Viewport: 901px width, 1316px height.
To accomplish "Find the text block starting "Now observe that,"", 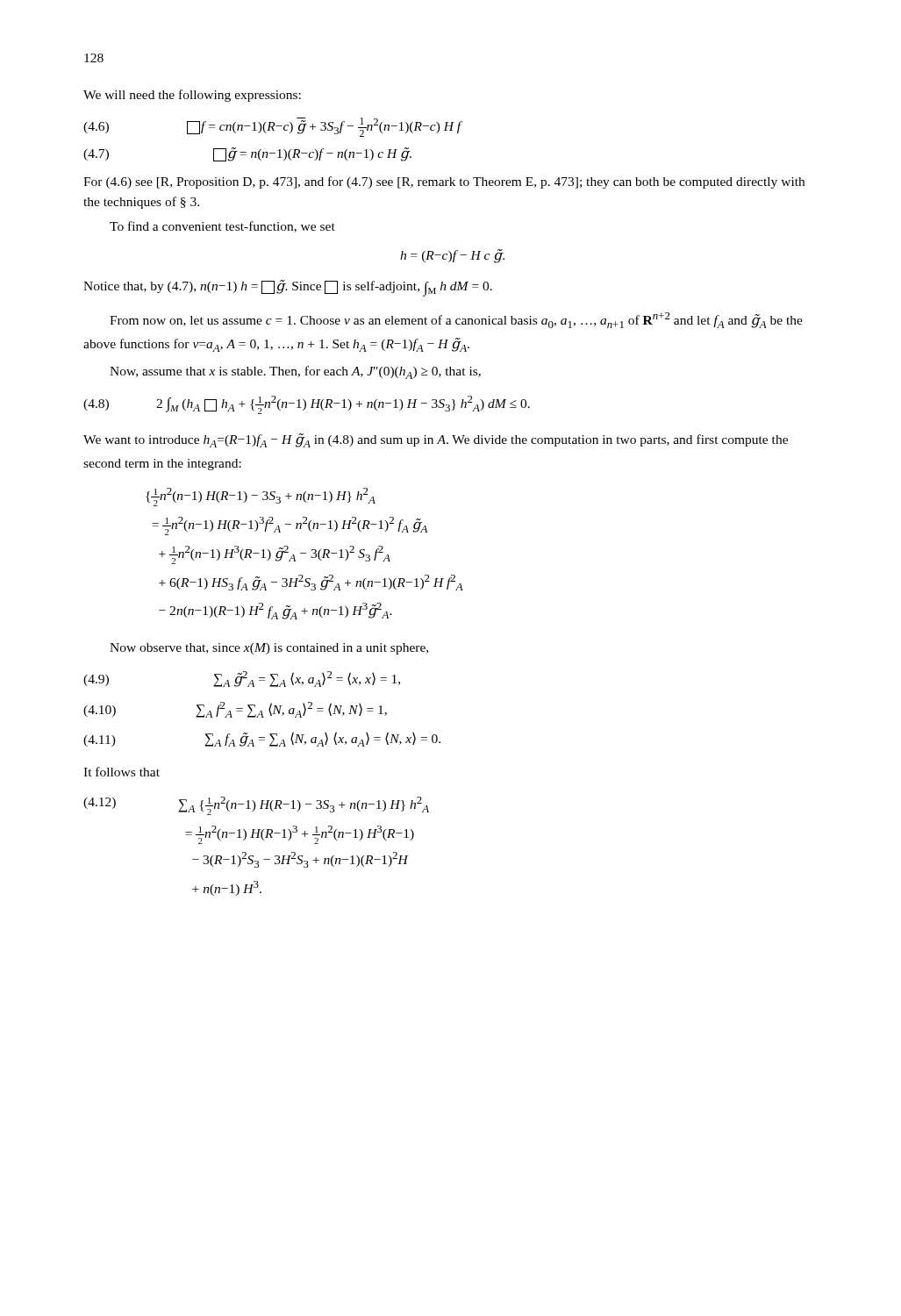I will [269, 647].
